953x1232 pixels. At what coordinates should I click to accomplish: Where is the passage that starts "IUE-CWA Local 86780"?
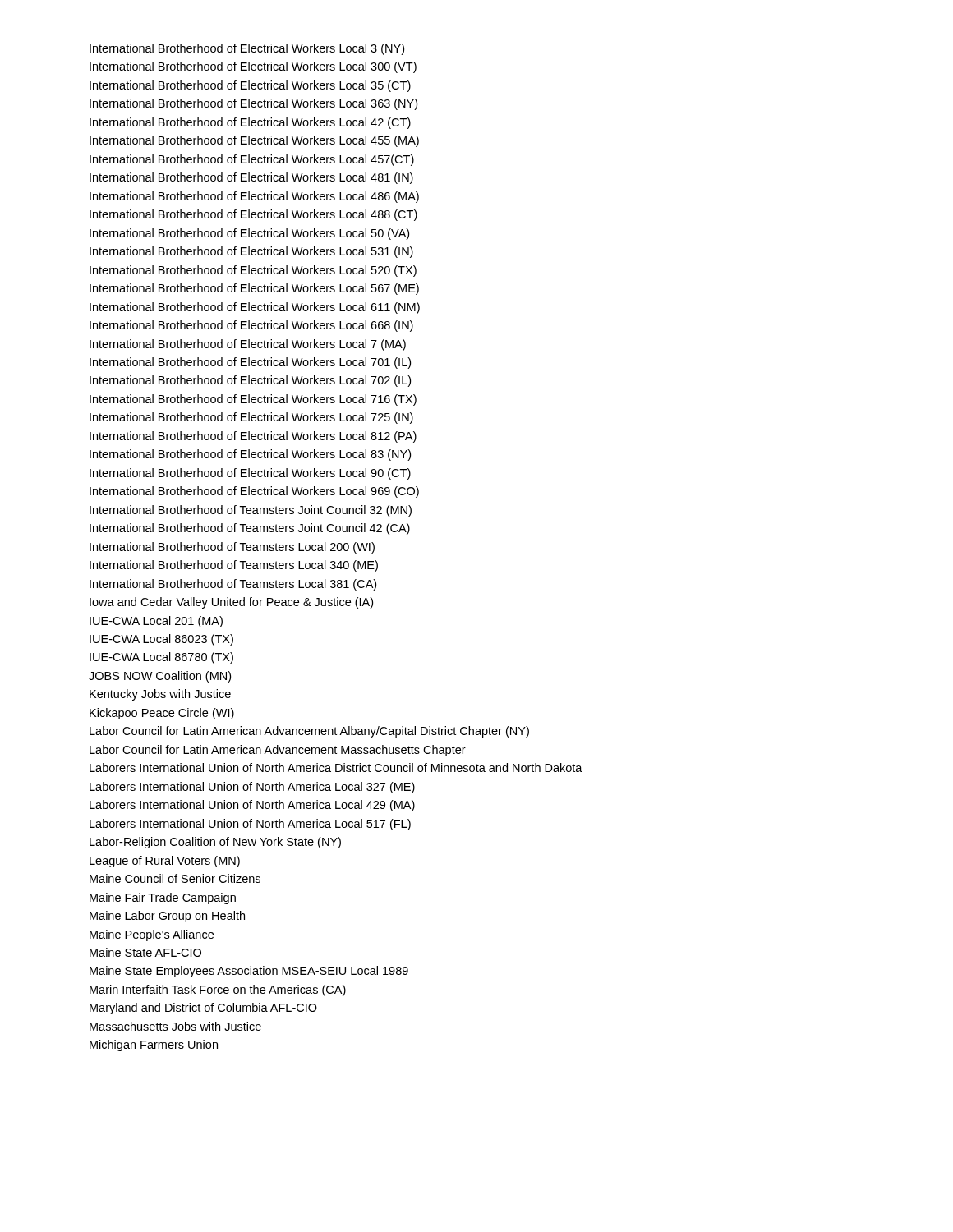(x=161, y=657)
